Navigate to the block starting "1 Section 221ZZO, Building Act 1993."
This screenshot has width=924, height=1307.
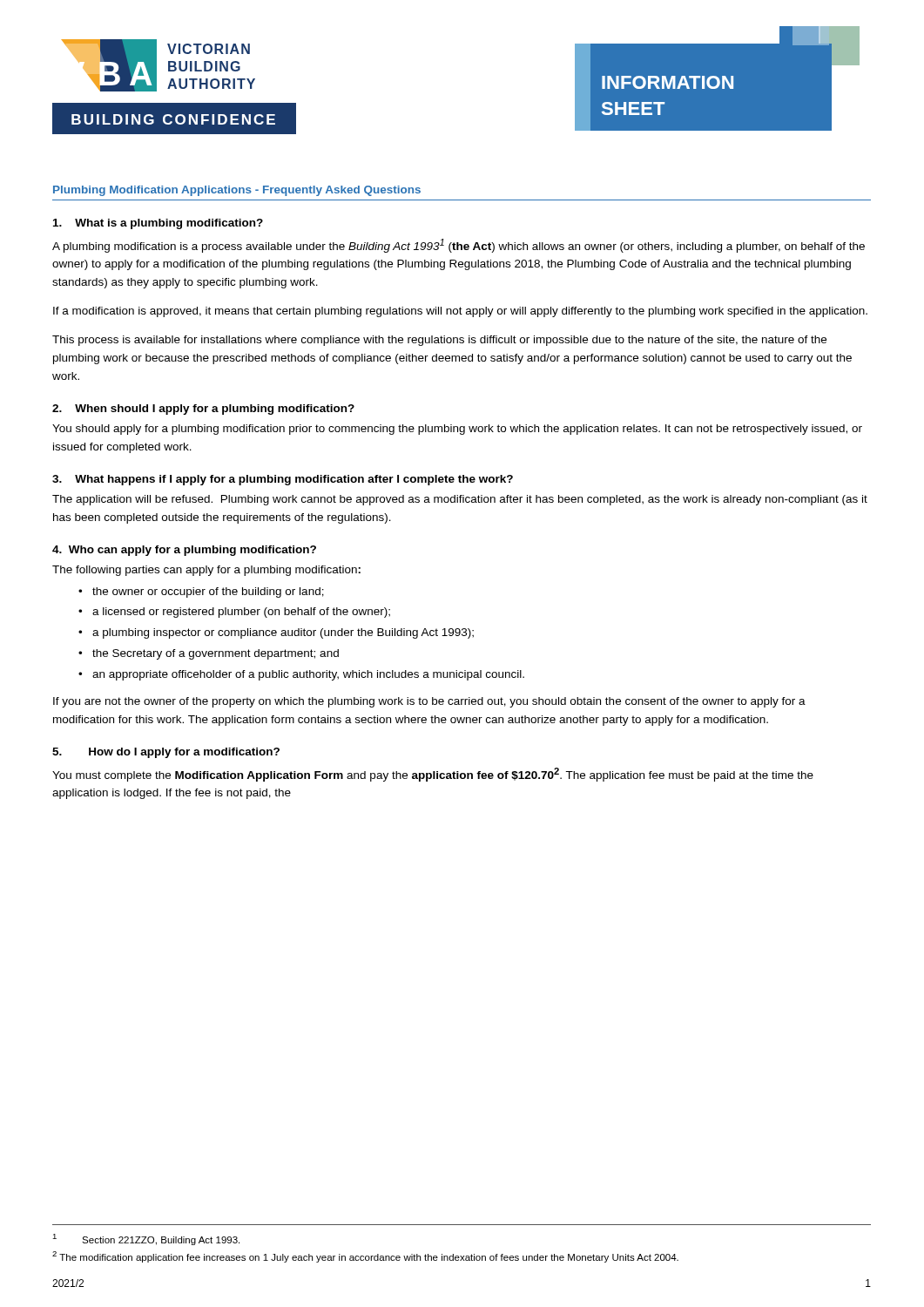point(146,1238)
